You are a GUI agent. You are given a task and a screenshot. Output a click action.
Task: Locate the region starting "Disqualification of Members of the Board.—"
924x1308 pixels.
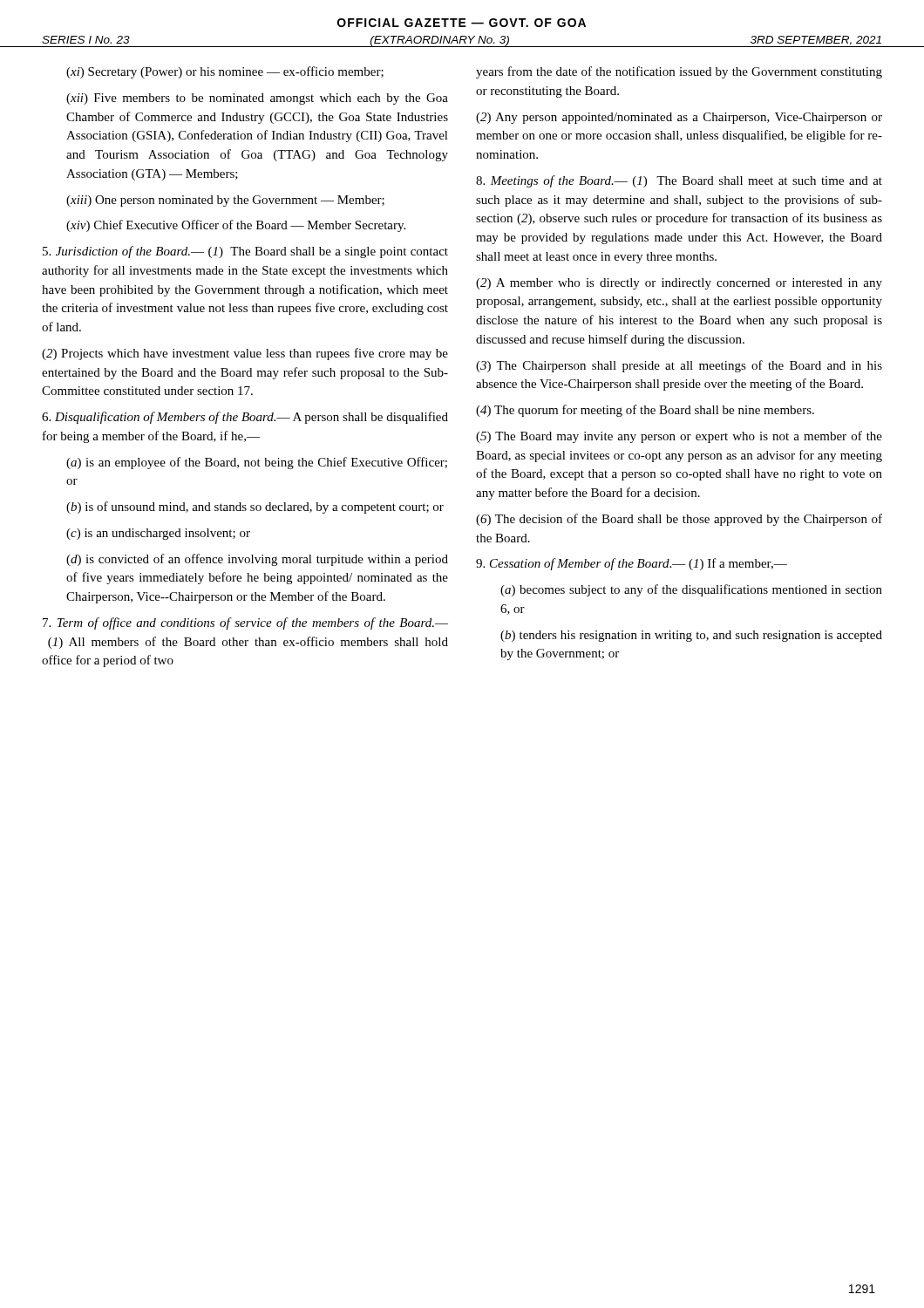click(x=245, y=426)
